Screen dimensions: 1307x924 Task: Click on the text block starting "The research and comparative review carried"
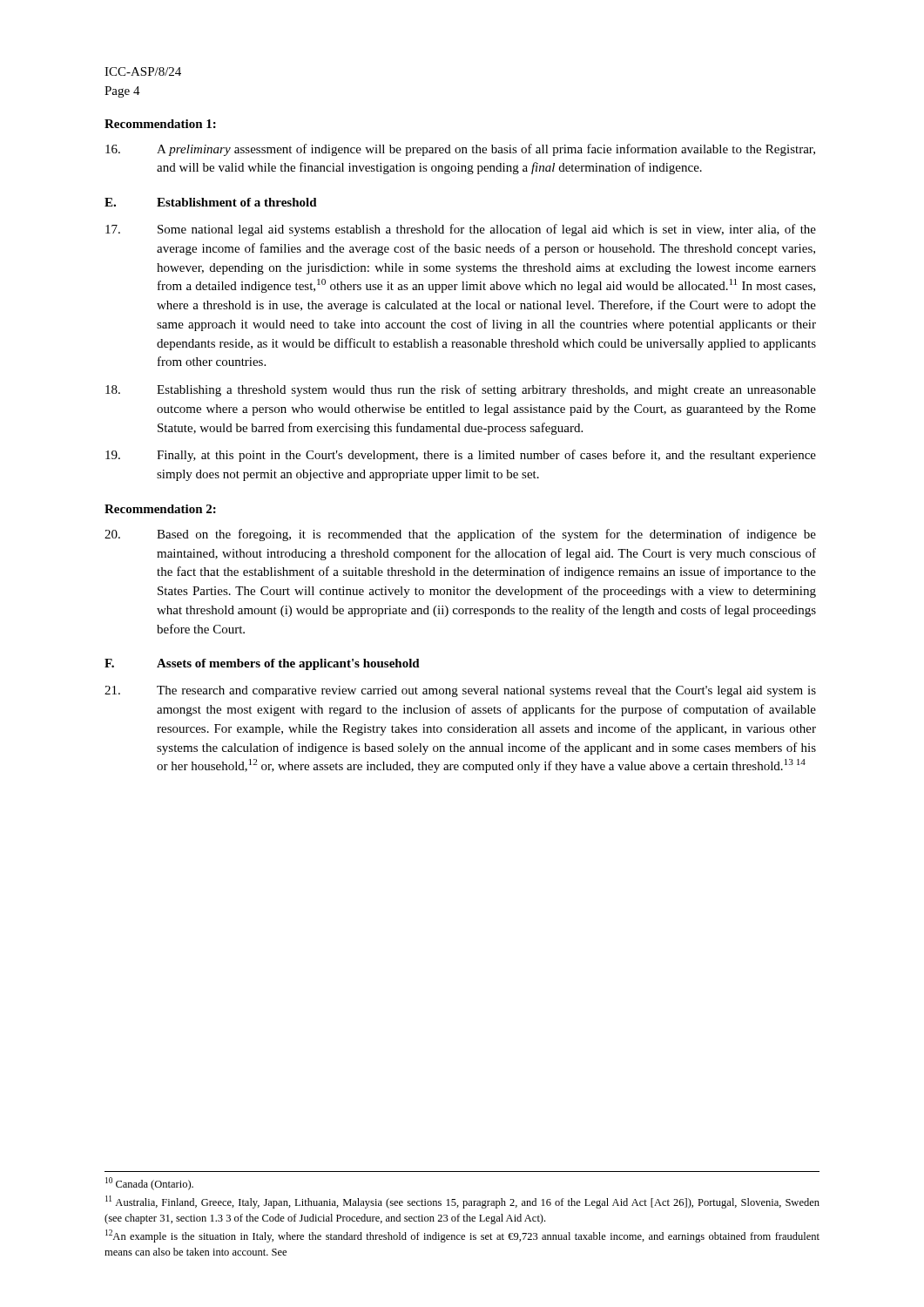[462, 729]
